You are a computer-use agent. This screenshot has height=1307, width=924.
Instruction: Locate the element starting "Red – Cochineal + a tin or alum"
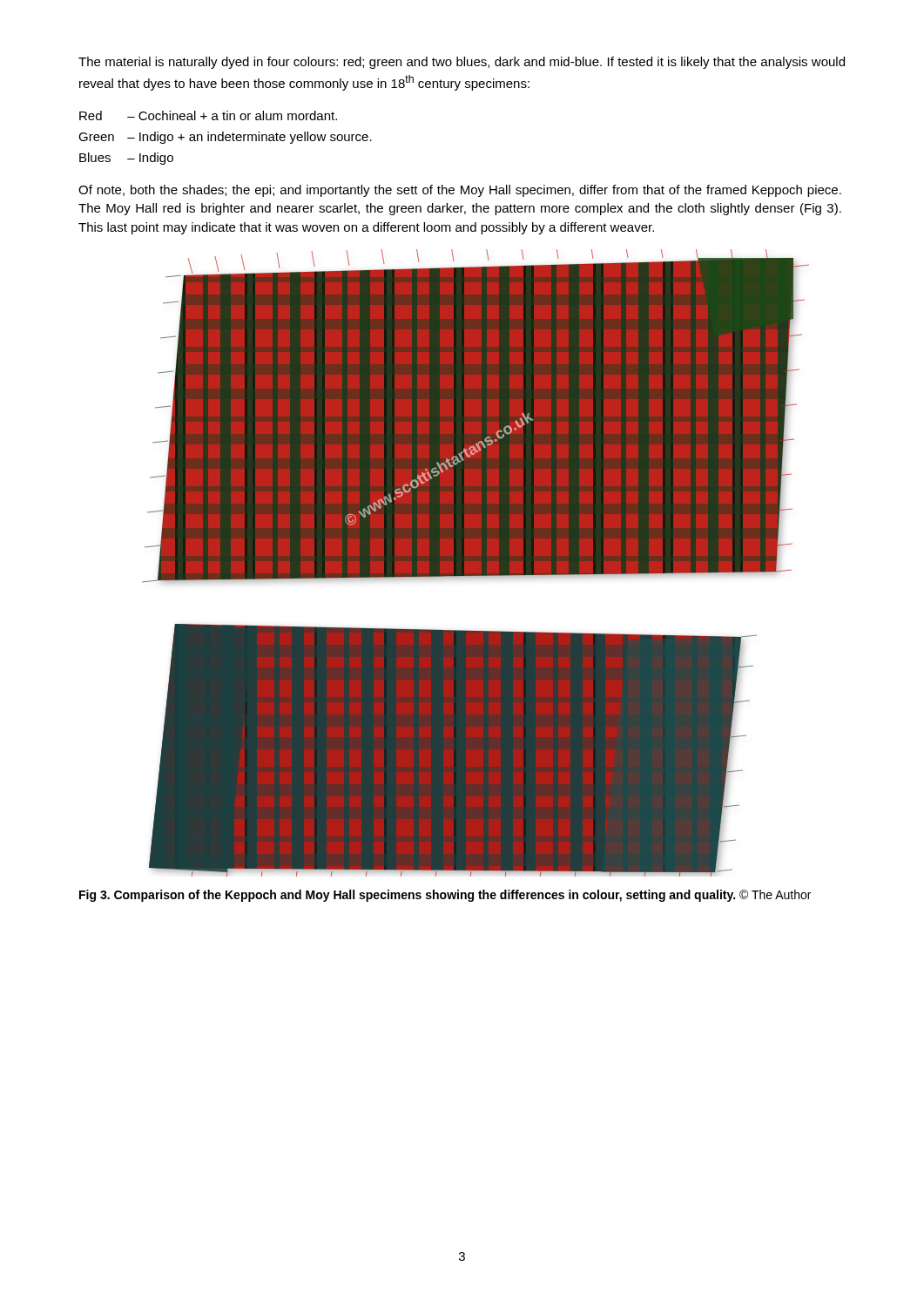208,115
